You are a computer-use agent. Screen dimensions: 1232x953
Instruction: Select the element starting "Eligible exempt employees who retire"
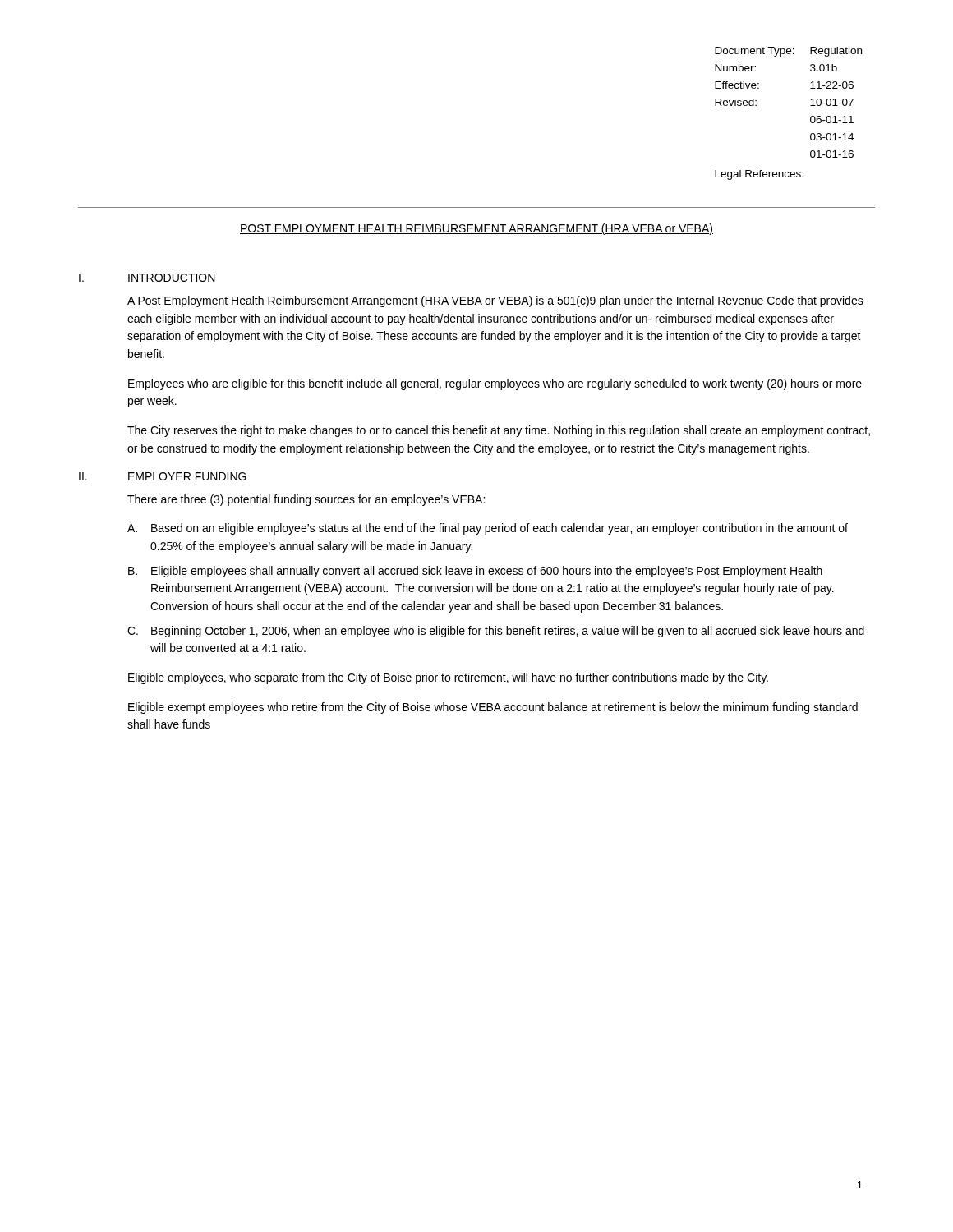[x=493, y=716]
